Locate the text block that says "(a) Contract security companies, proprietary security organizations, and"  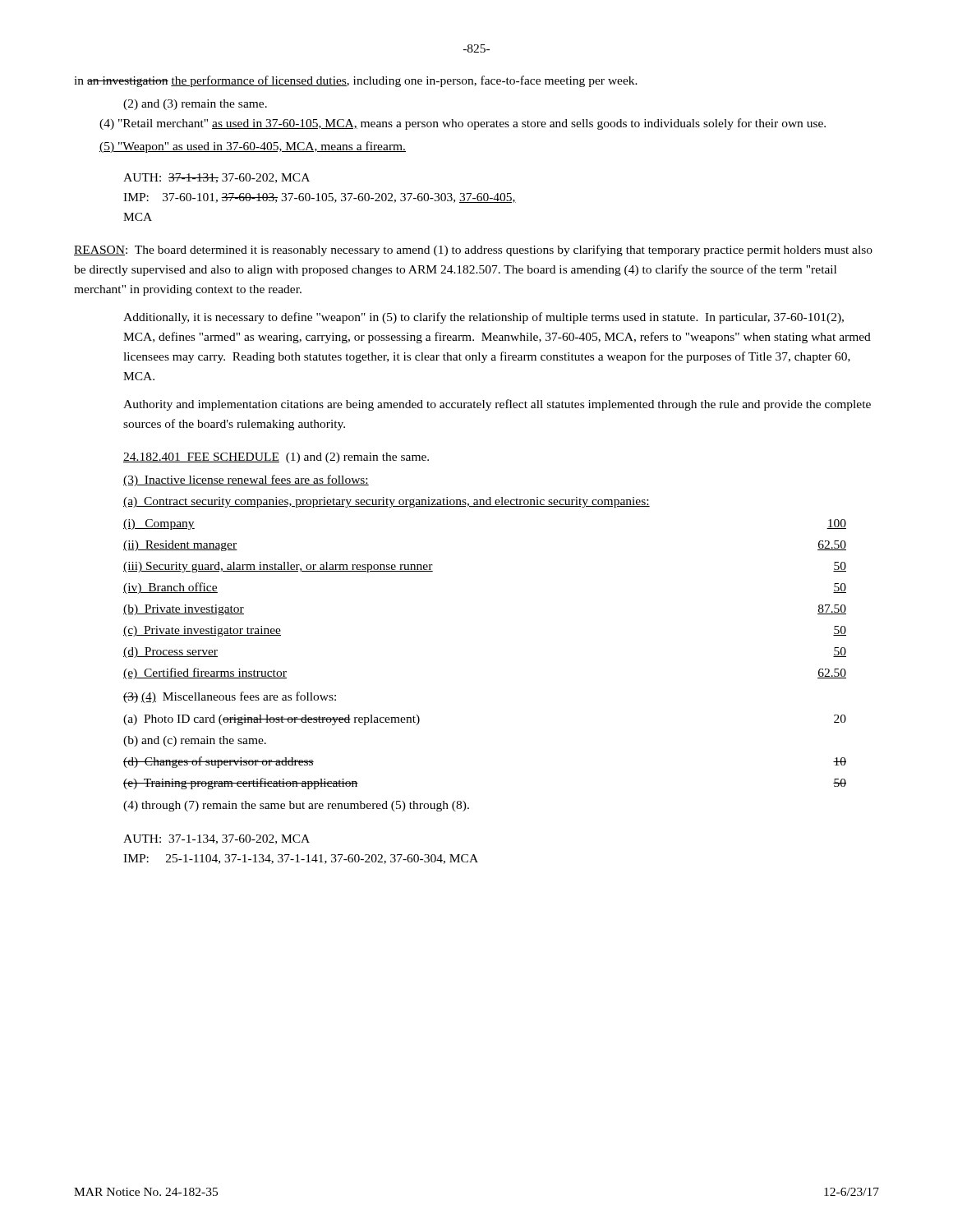click(x=386, y=501)
